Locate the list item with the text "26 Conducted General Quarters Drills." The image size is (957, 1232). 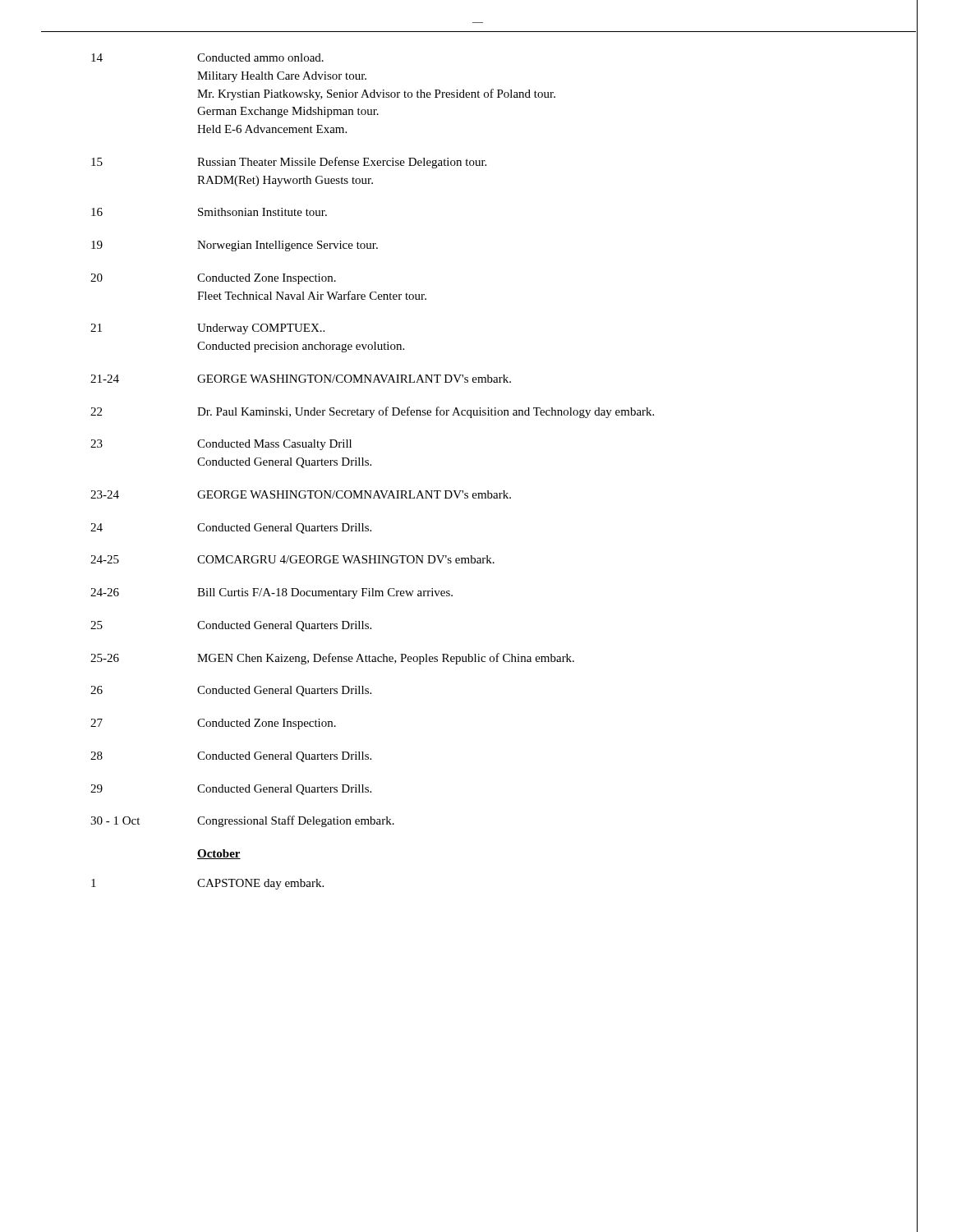(231, 691)
